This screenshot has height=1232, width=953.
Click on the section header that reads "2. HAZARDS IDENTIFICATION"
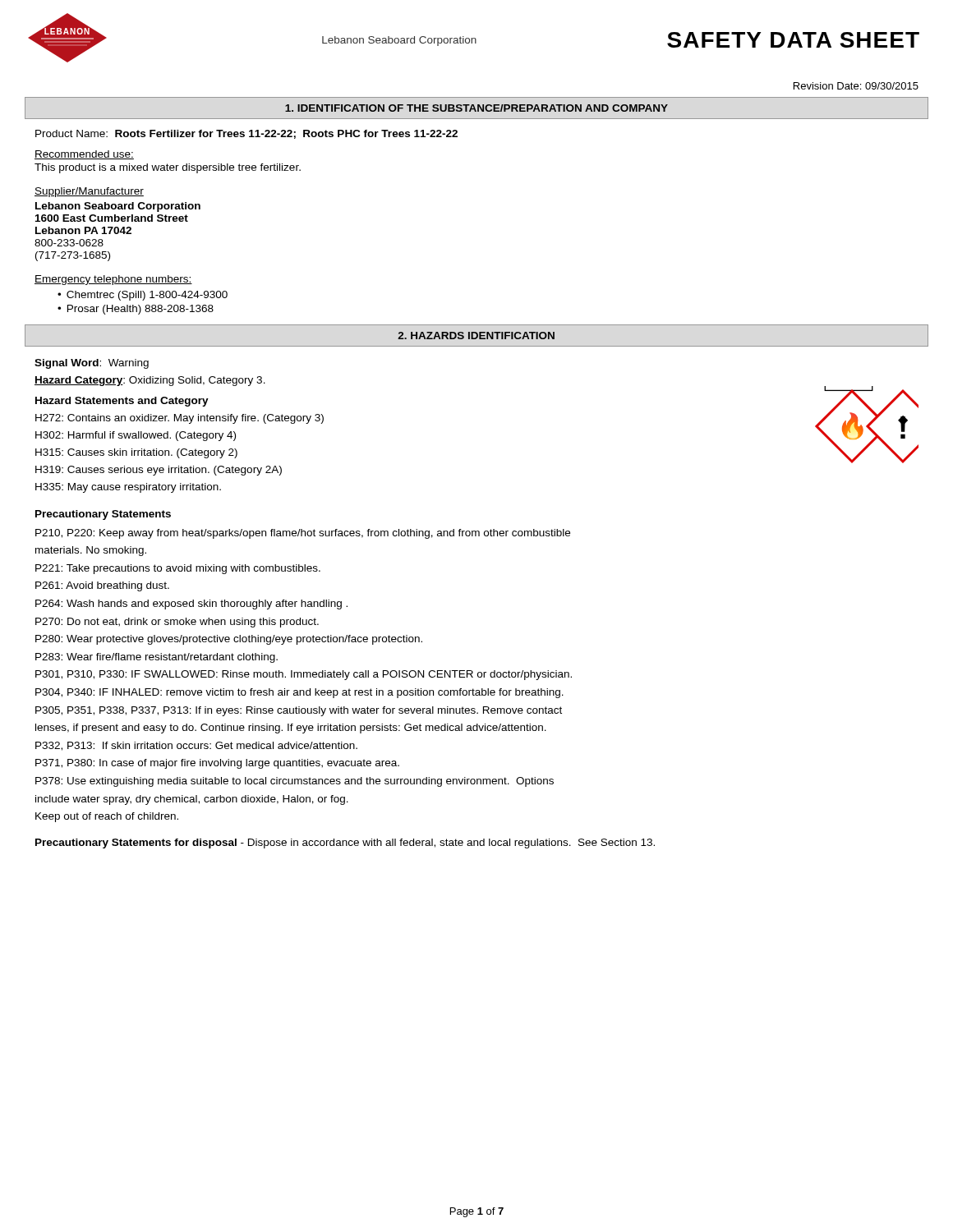(x=476, y=335)
